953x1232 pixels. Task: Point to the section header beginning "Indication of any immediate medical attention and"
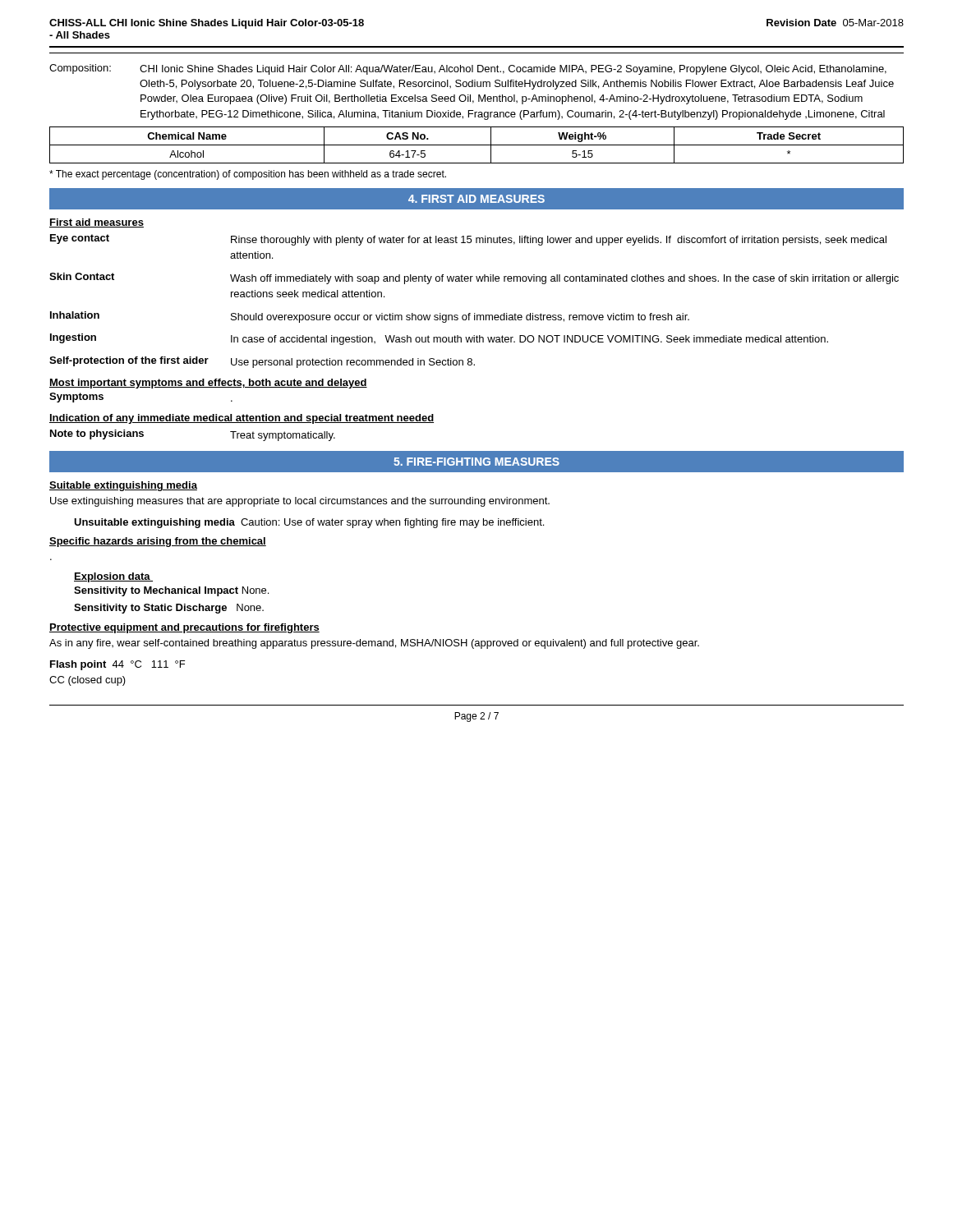pos(242,417)
